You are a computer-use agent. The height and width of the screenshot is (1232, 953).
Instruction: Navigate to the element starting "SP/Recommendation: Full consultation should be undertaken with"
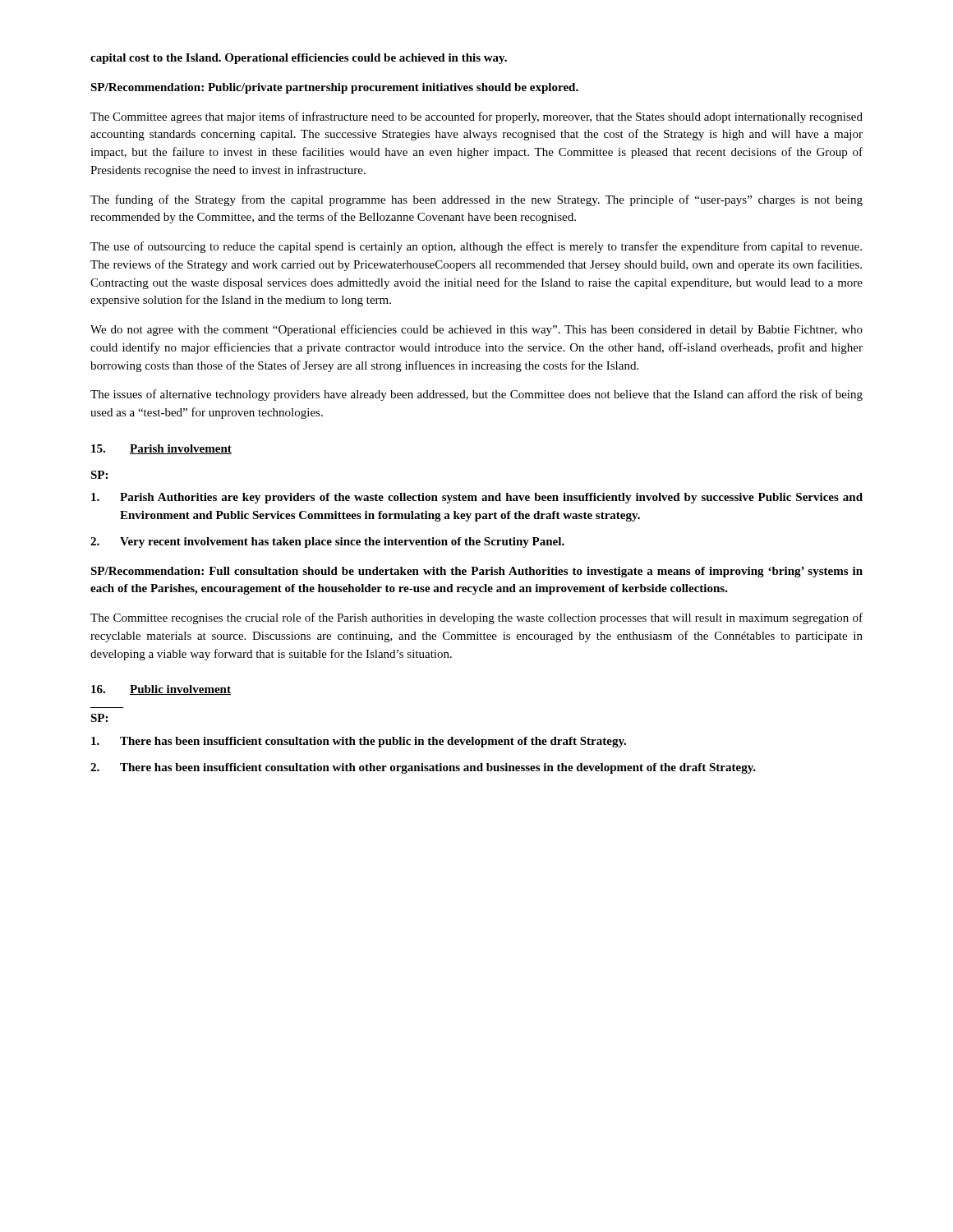[x=476, y=579]
